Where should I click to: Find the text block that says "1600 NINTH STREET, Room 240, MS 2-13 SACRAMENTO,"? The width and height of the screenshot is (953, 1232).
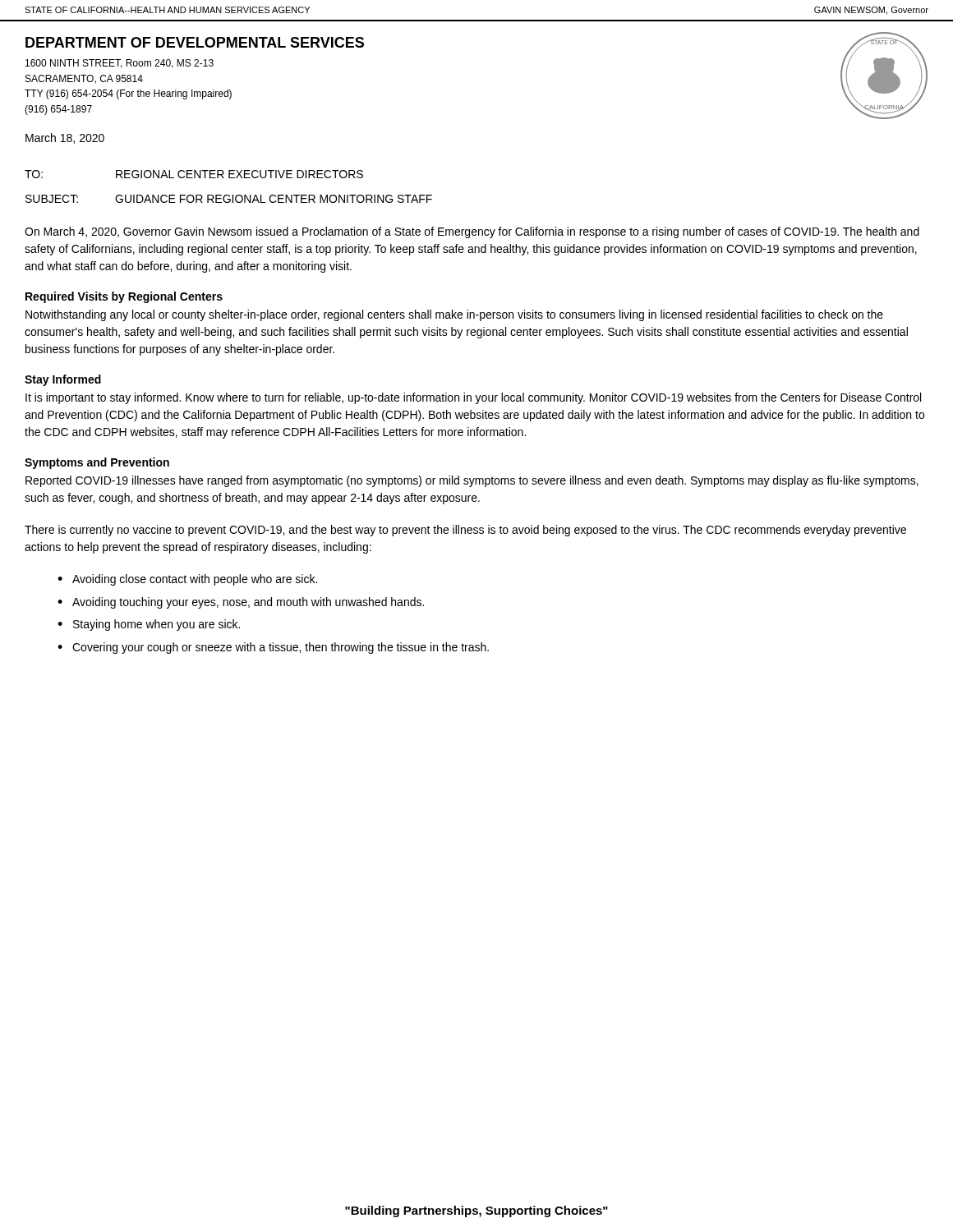(x=128, y=86)
